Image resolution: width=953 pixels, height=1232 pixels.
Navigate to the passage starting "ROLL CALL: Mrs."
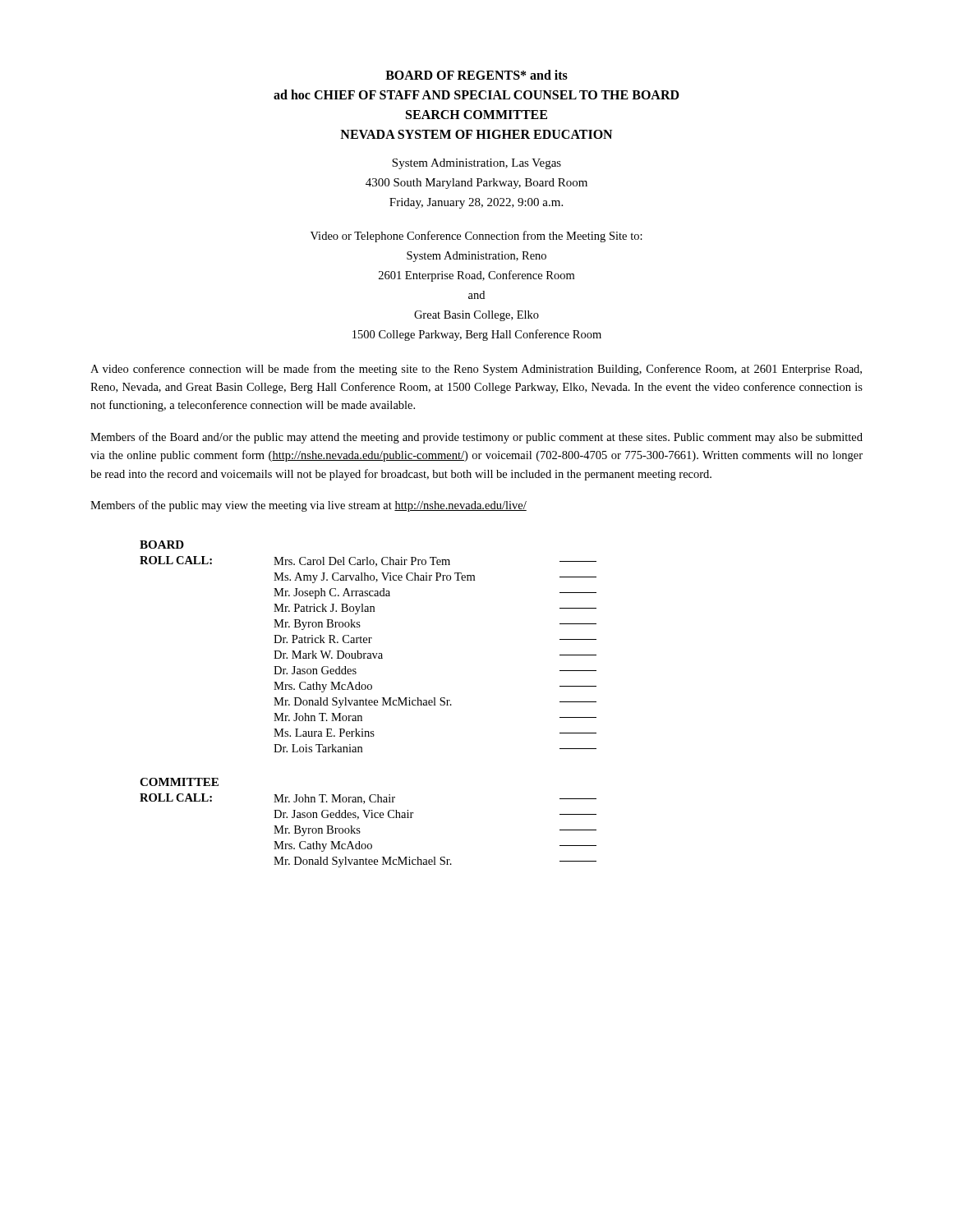[x=371, y=656]
